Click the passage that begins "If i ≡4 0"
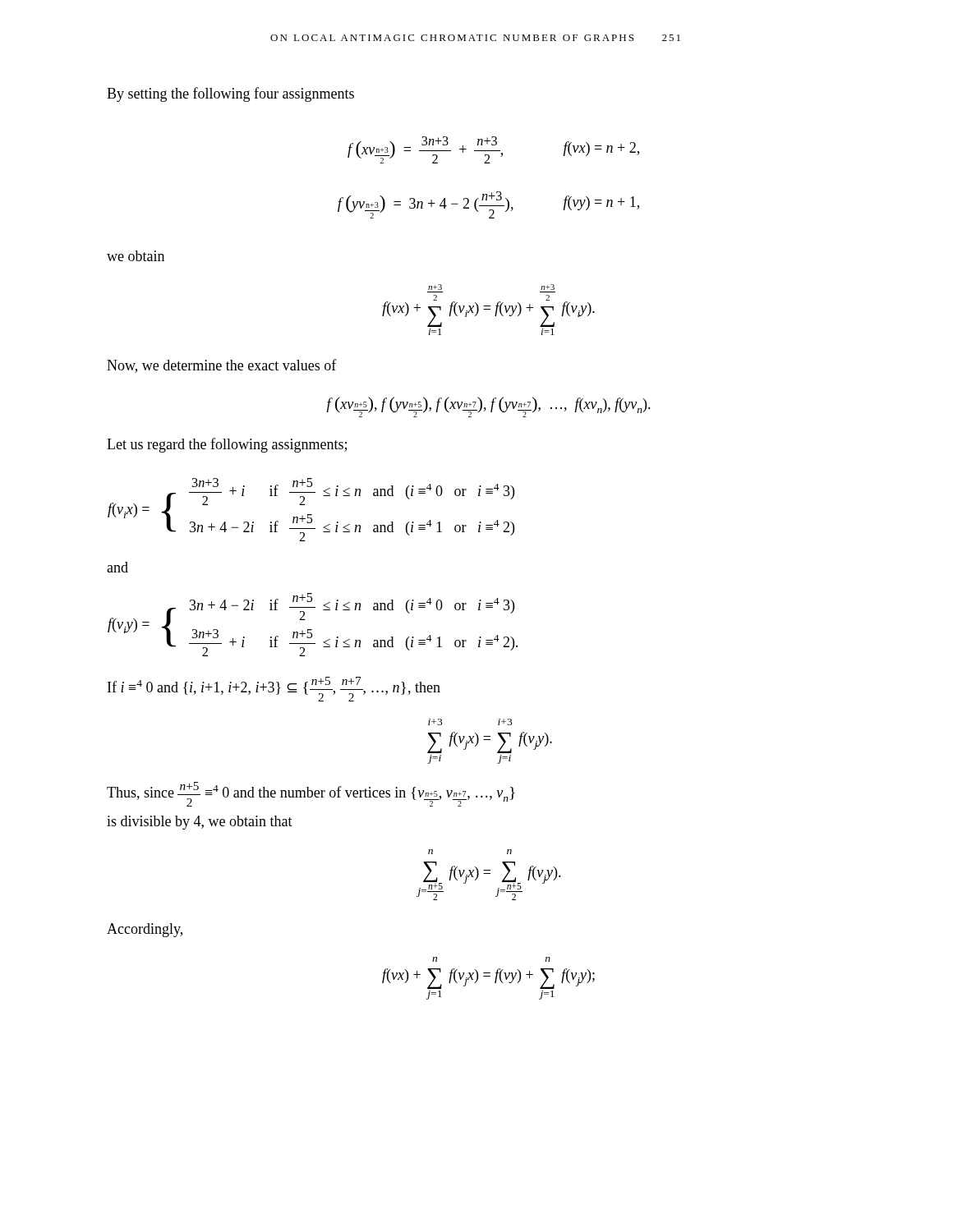953x1232 pixels. [274, 689]
